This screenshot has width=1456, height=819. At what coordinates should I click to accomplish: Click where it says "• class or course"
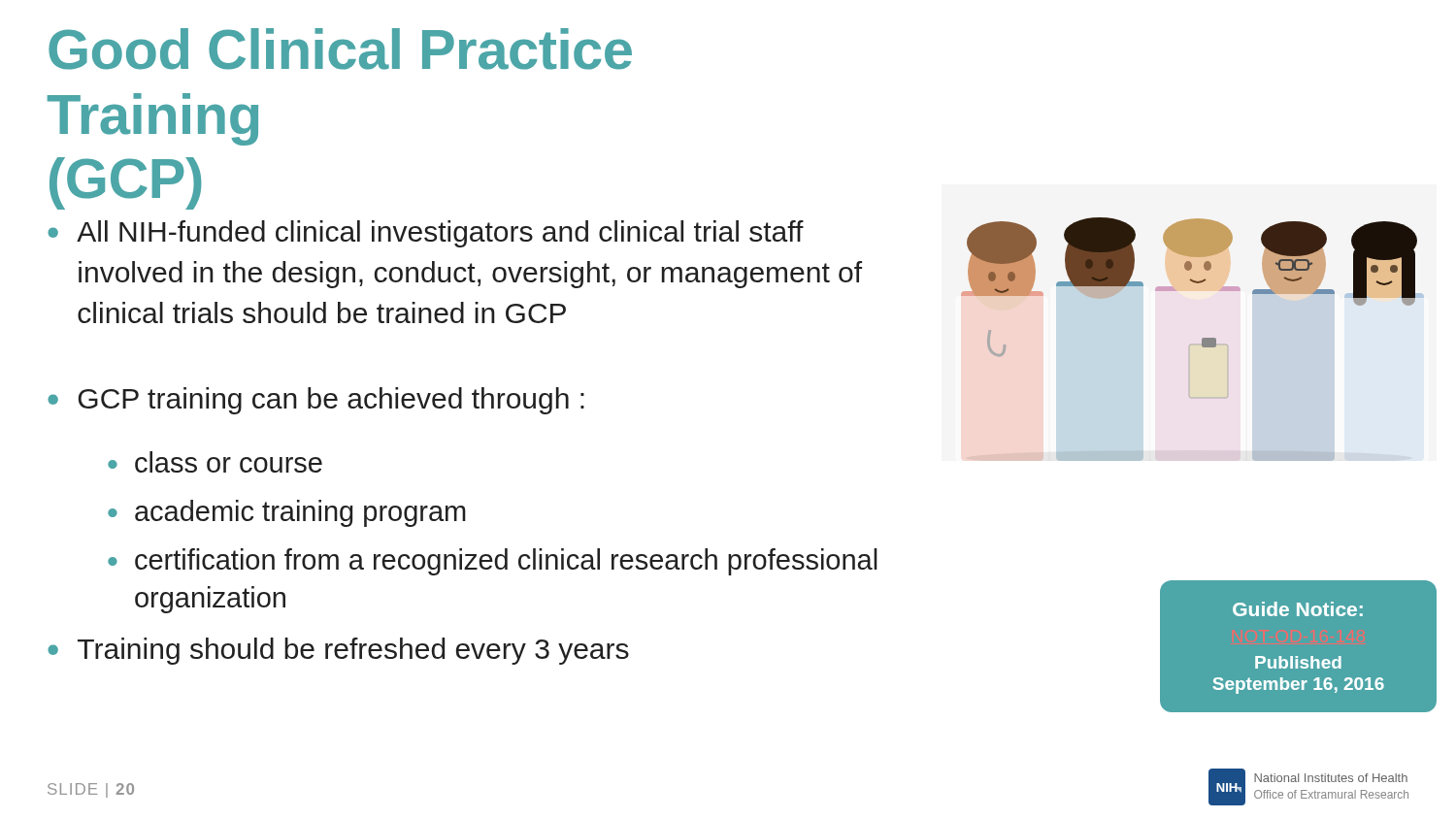(215, 466)
